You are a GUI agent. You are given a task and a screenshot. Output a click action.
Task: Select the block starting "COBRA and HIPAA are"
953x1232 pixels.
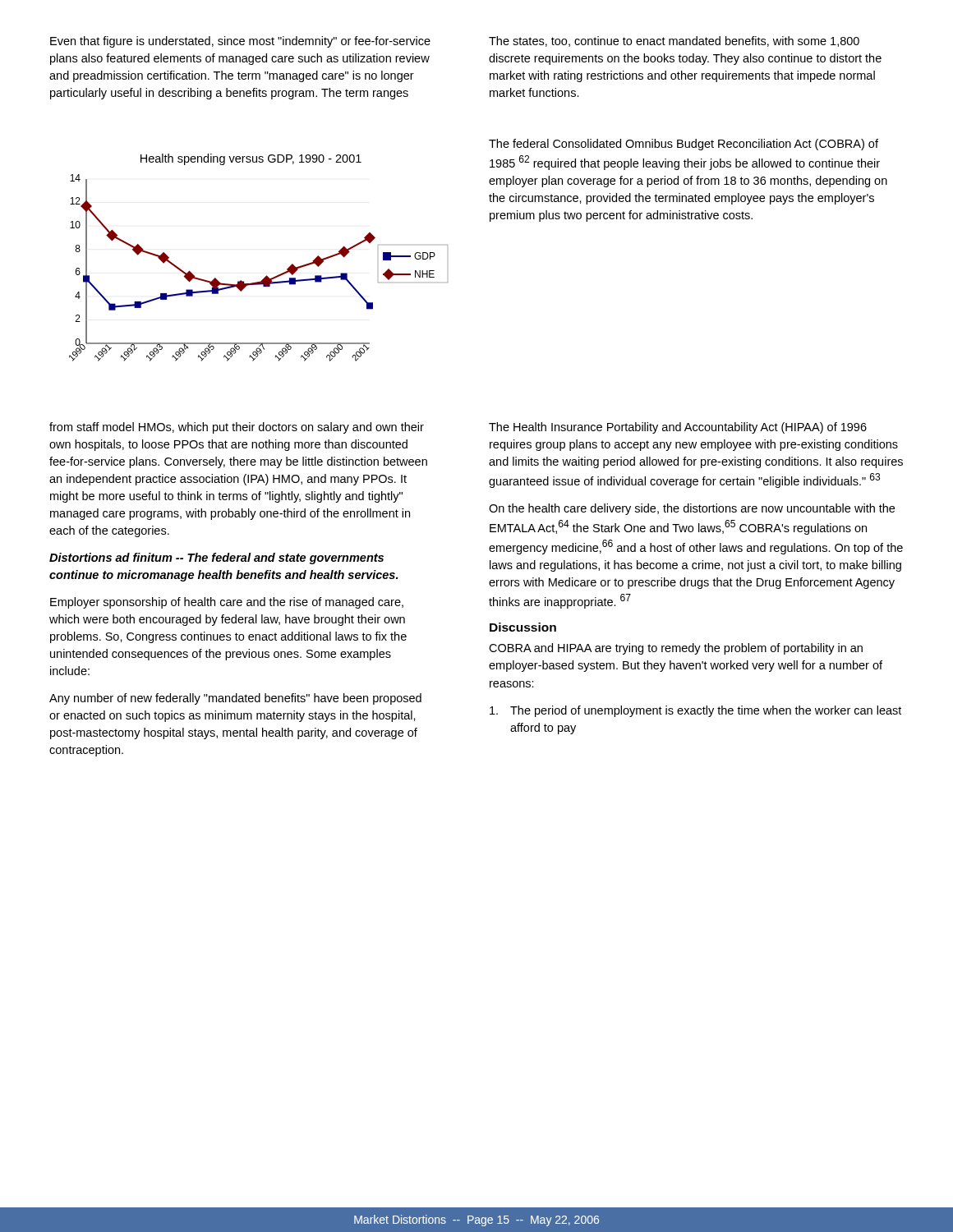coord(686,666)
